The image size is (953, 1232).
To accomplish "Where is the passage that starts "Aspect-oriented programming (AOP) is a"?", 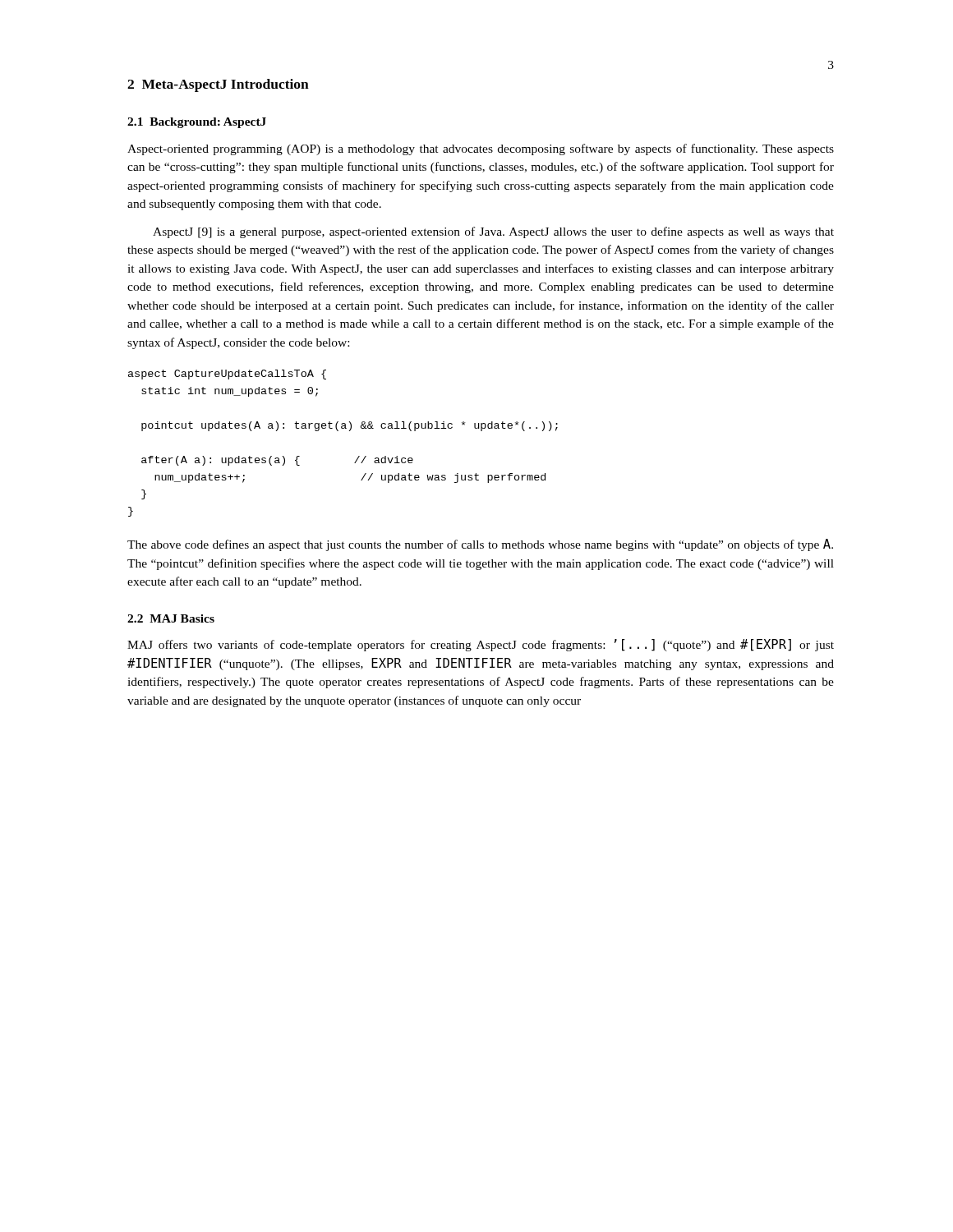I will (x=481, y=176).
